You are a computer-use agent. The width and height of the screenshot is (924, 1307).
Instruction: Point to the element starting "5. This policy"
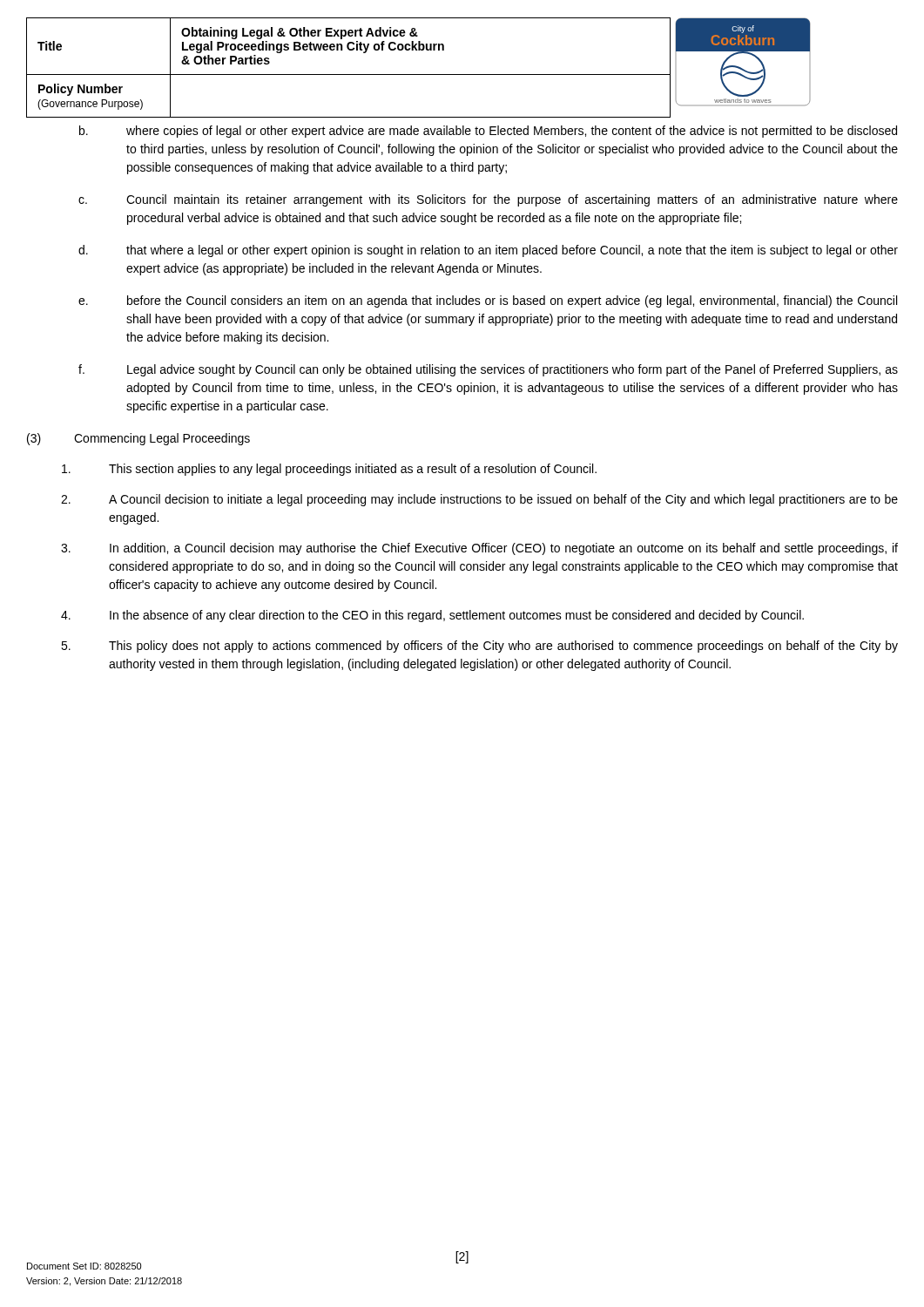(462, 655)
